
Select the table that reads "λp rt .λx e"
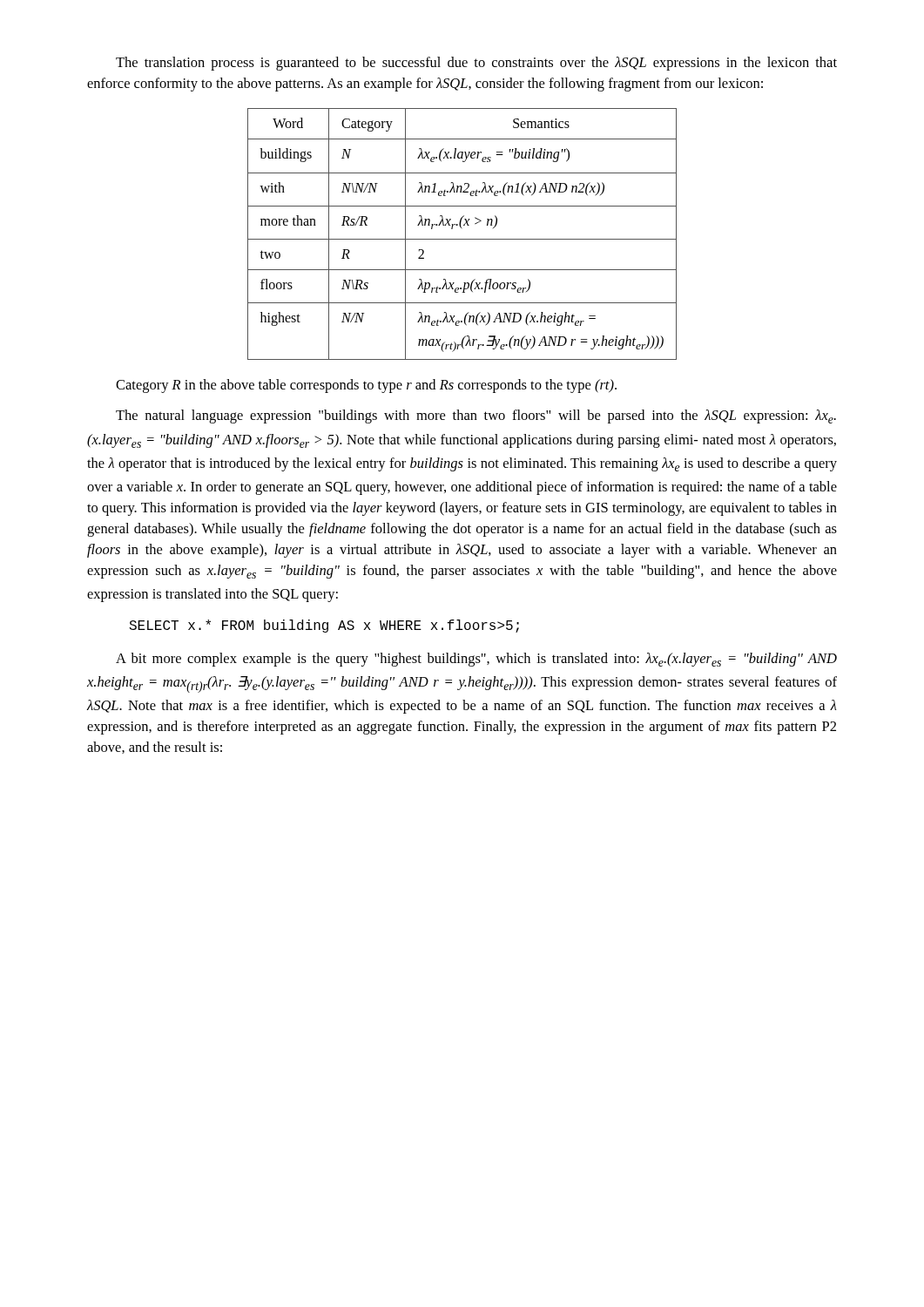click(x=462, y=234)
